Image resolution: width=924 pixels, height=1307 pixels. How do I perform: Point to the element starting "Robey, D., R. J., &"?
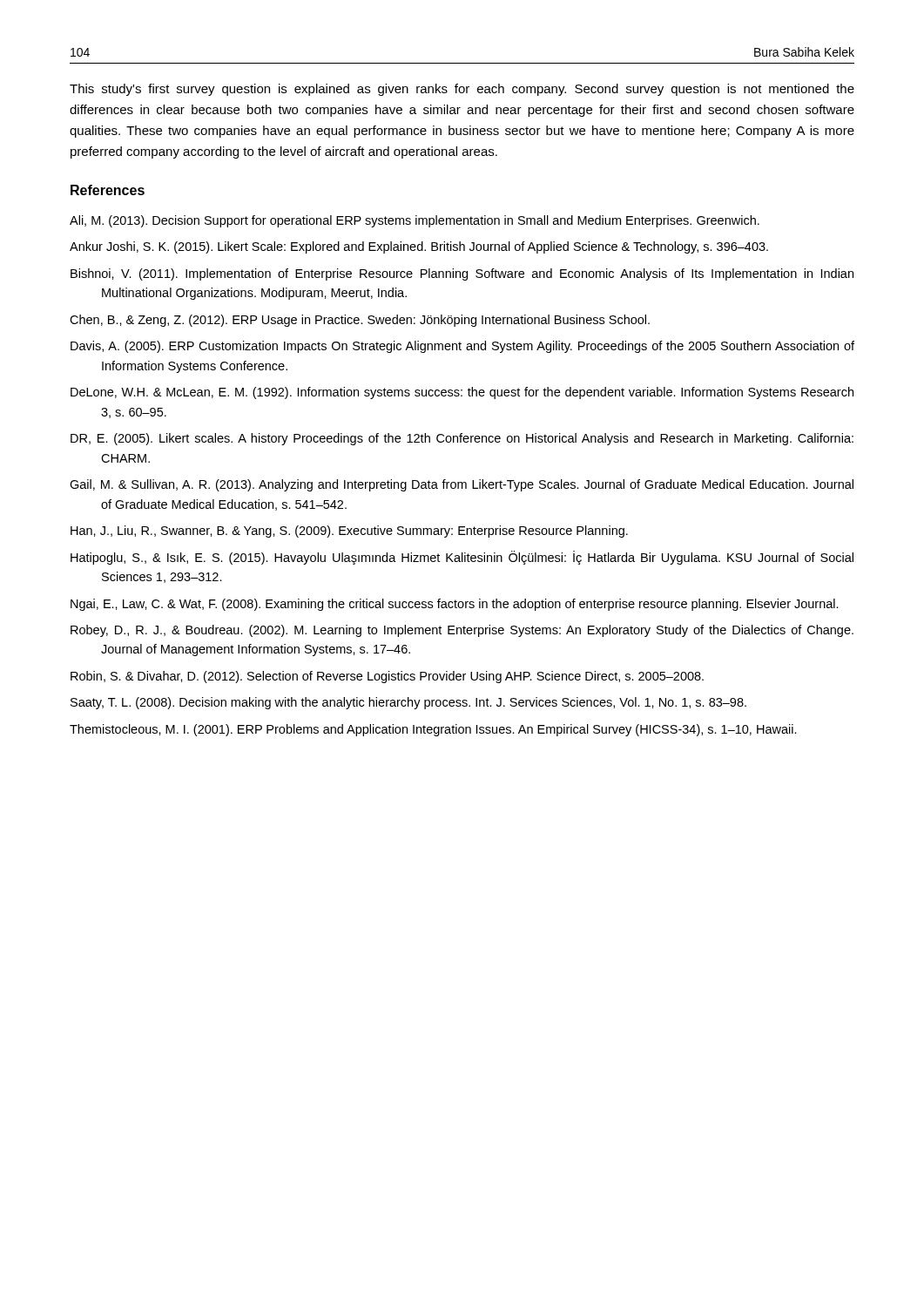click(462, 640)
